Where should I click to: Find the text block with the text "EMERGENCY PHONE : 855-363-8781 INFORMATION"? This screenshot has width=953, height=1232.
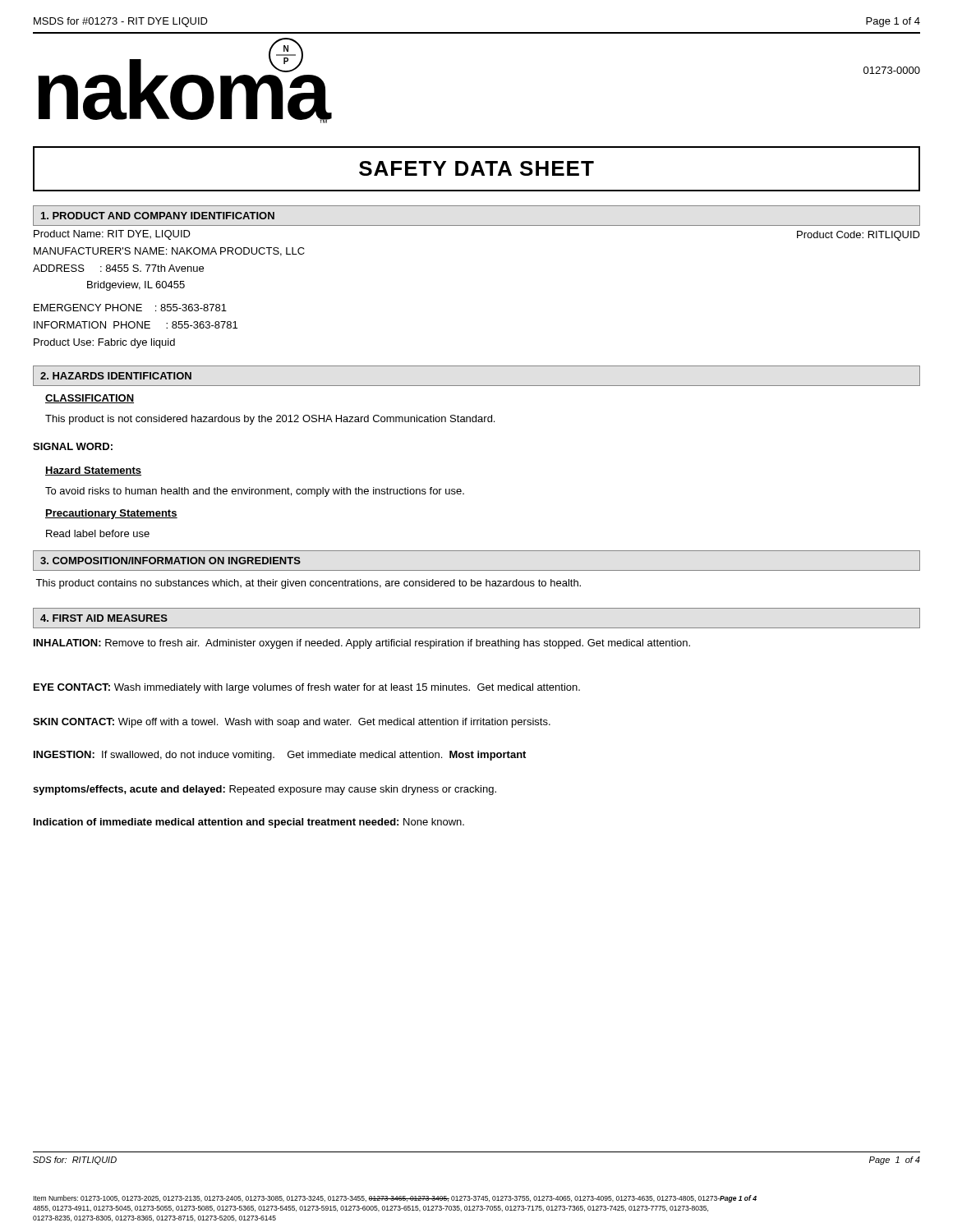(x=135, y=325)
